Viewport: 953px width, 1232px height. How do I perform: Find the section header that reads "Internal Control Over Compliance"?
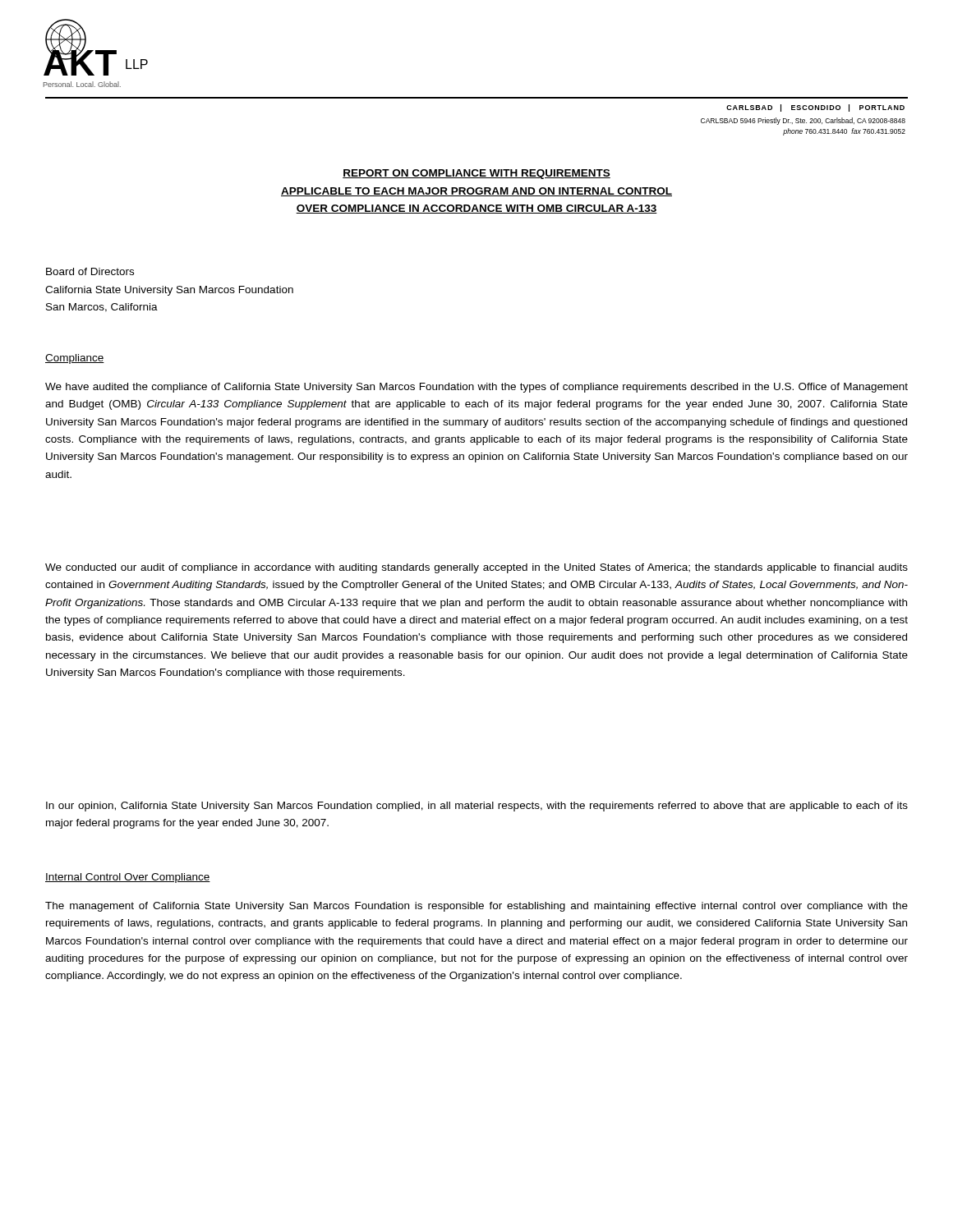point(127,877)
